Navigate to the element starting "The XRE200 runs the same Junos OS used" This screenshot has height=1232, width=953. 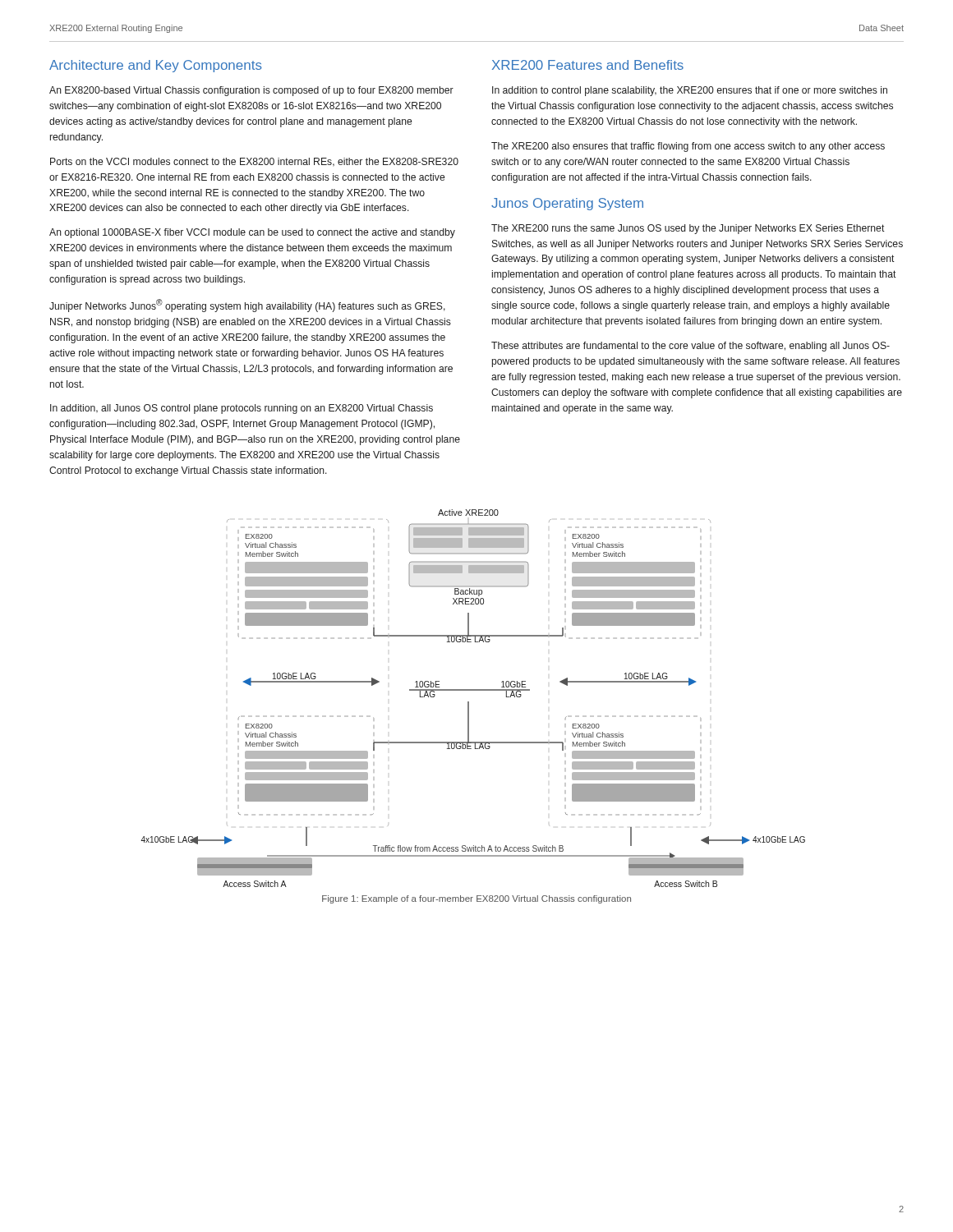[x=697, y=275]
